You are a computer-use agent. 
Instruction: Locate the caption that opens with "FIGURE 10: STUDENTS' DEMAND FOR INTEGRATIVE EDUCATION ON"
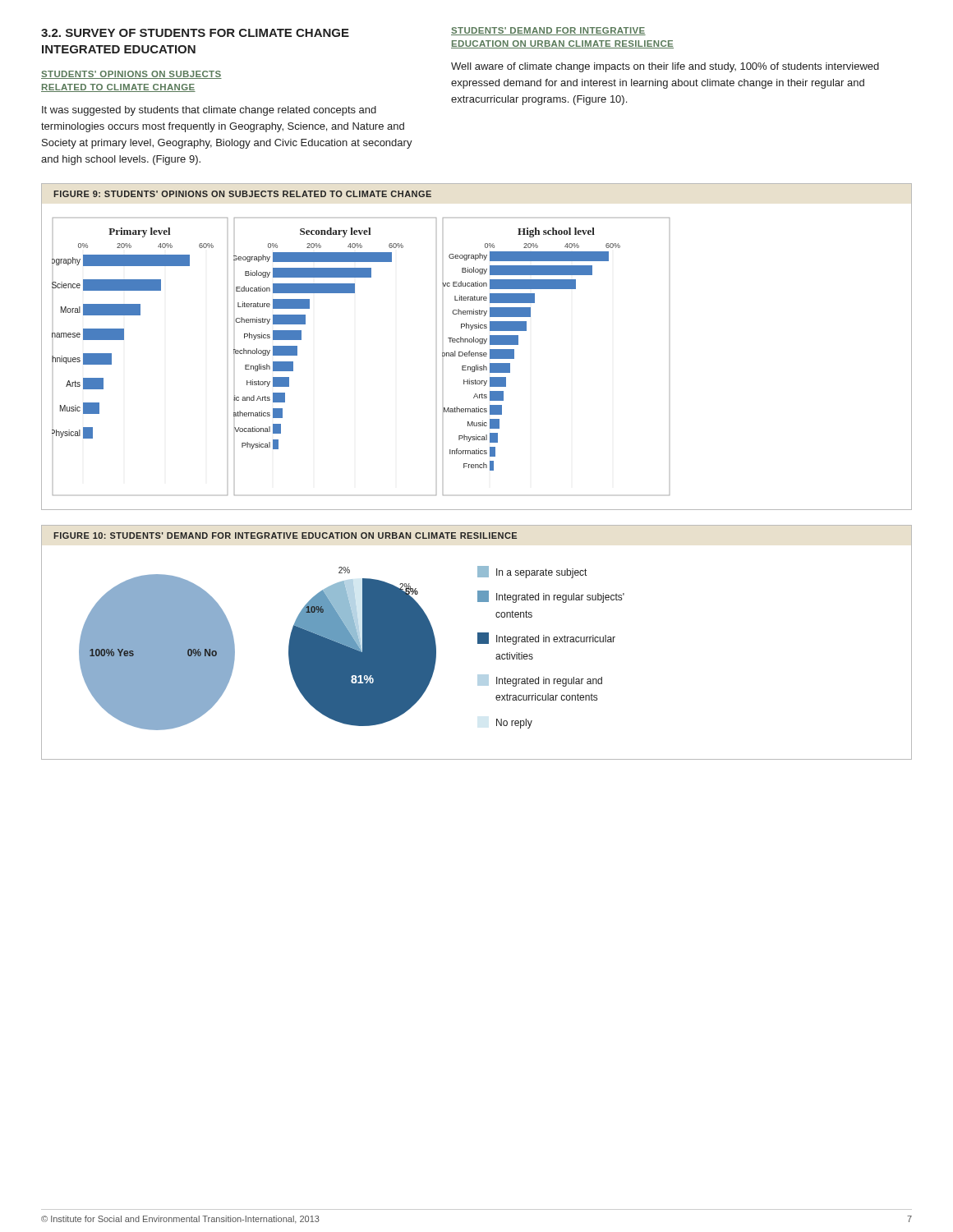pyautogui.click(x=476, y=642)
